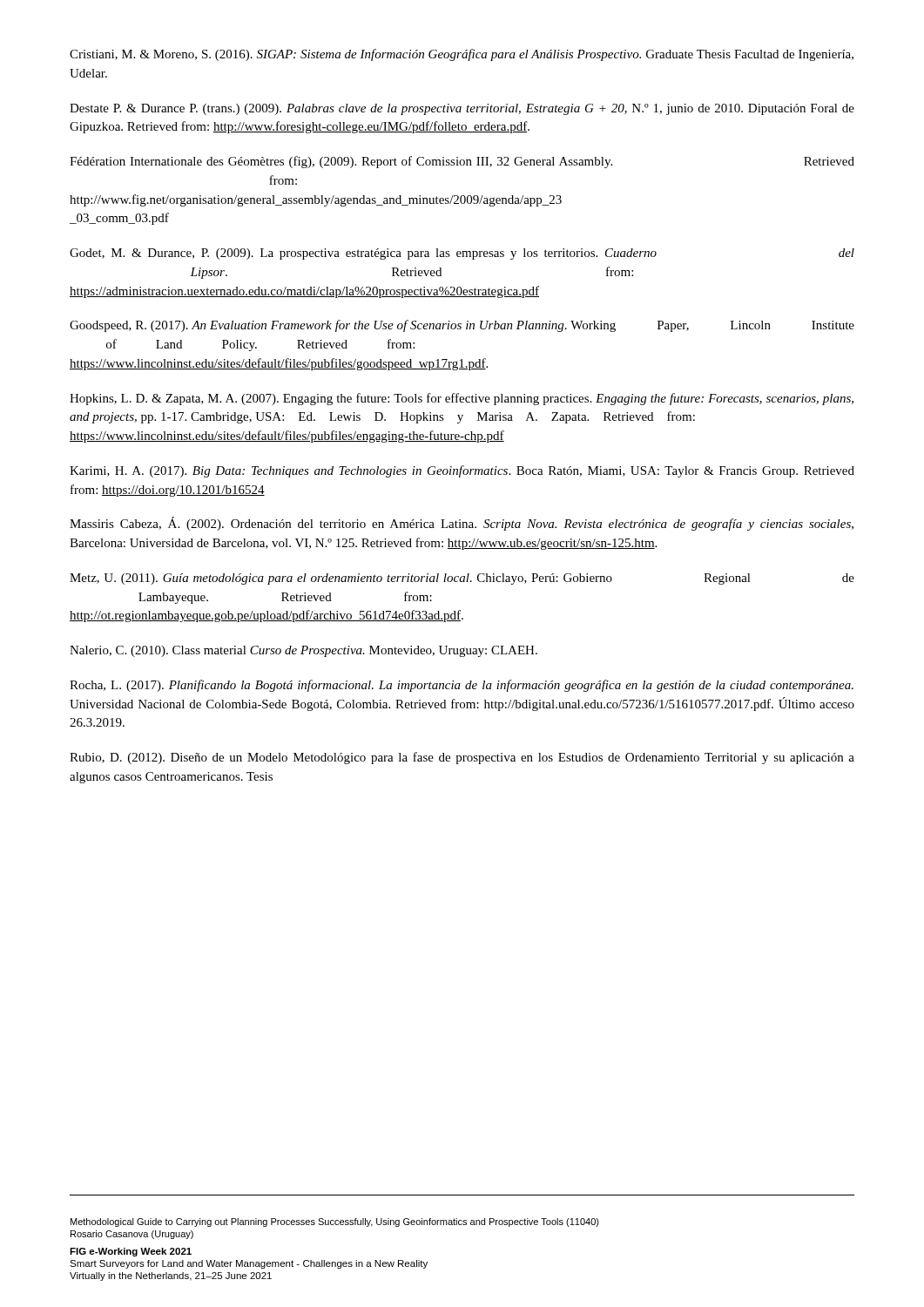Point to the block beginning "Metz, U. (2011). Guía metodológica para"
924x1307 pixels.
[x=462, y=579]
